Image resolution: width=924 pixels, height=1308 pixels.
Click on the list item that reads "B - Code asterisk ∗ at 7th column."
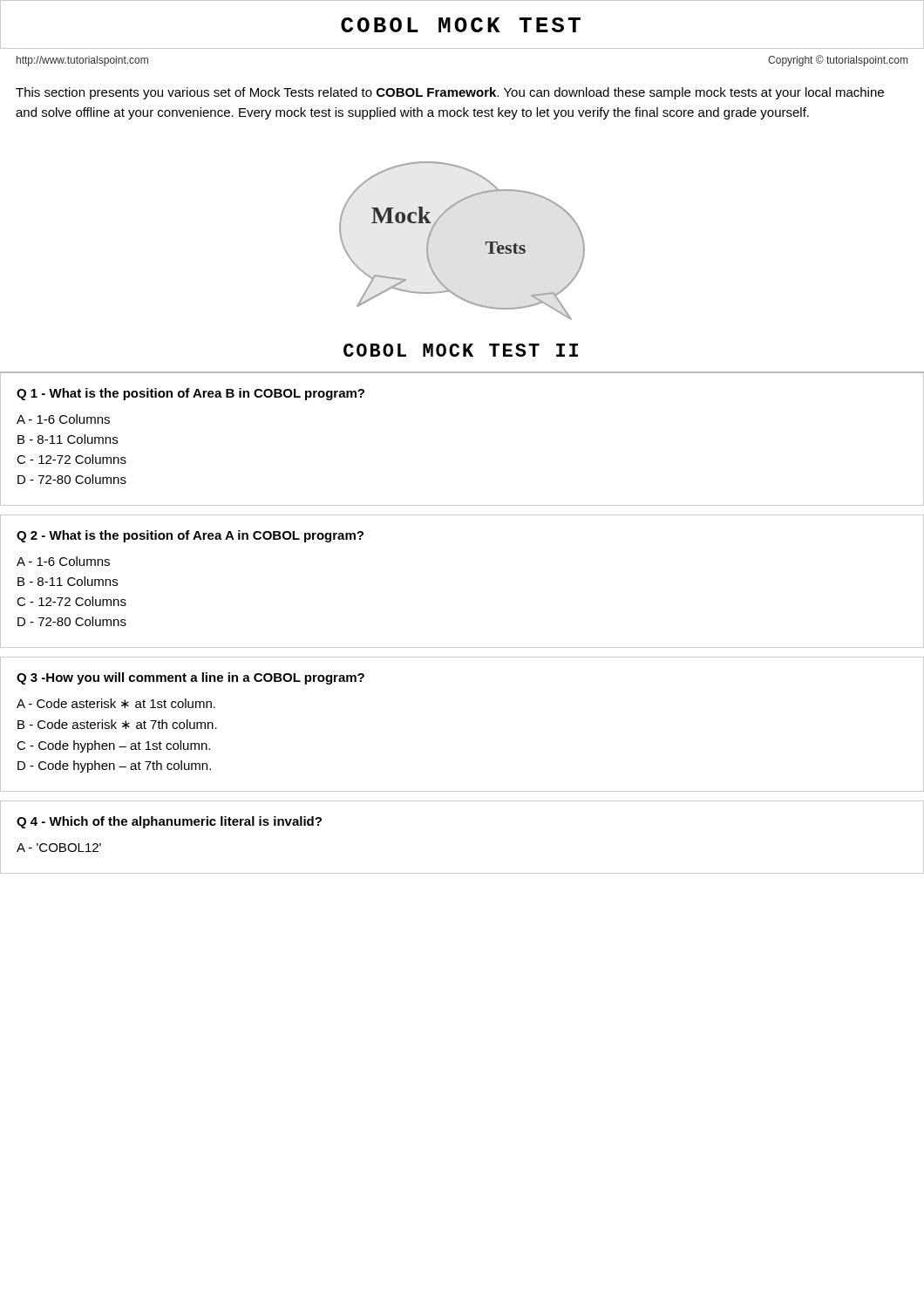(x=117, y=724)
